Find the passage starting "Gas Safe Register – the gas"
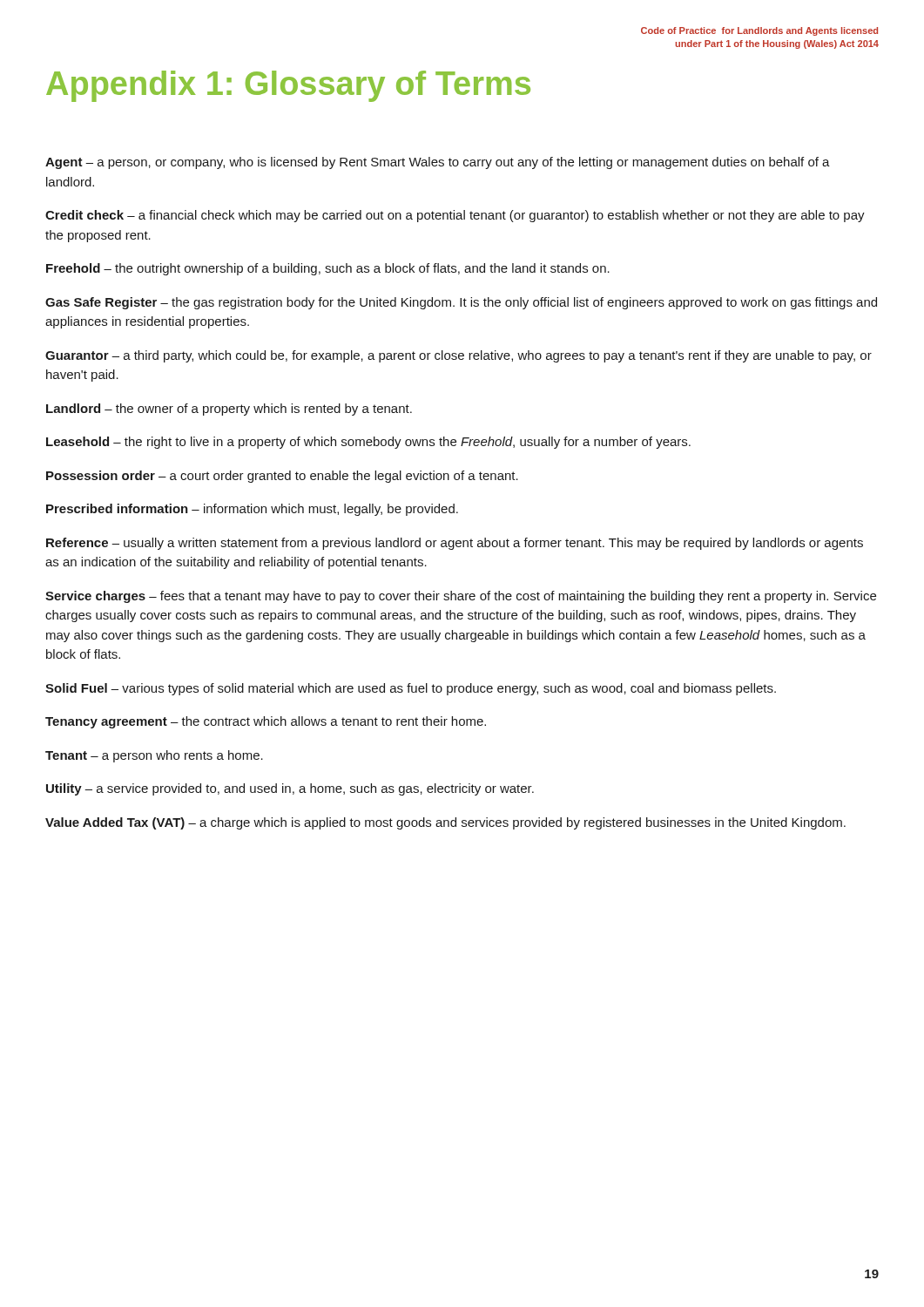This screenshot has width=924, height=1307. tap(462, 312)
